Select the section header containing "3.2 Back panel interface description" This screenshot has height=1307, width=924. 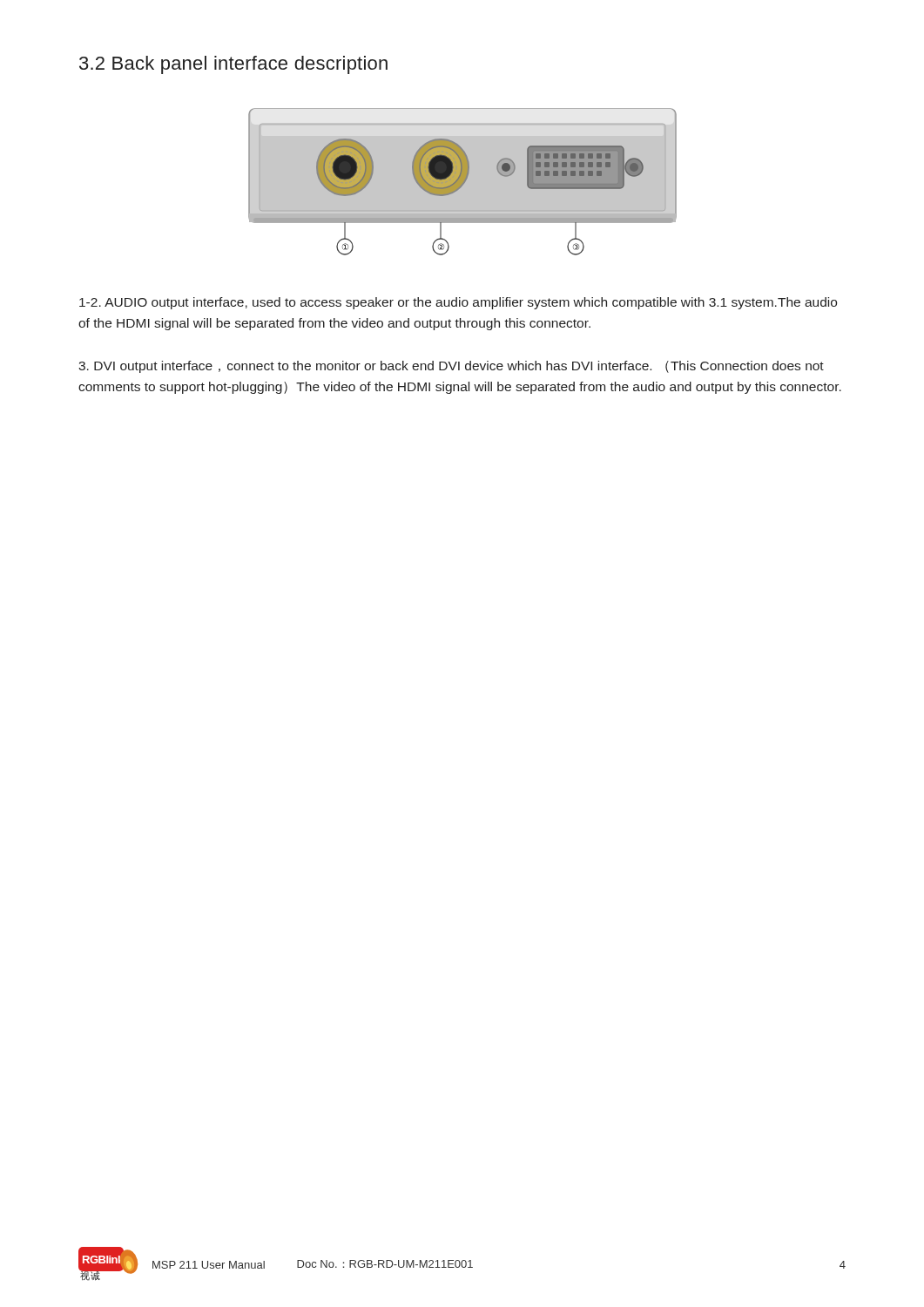(x=234, y=63)
